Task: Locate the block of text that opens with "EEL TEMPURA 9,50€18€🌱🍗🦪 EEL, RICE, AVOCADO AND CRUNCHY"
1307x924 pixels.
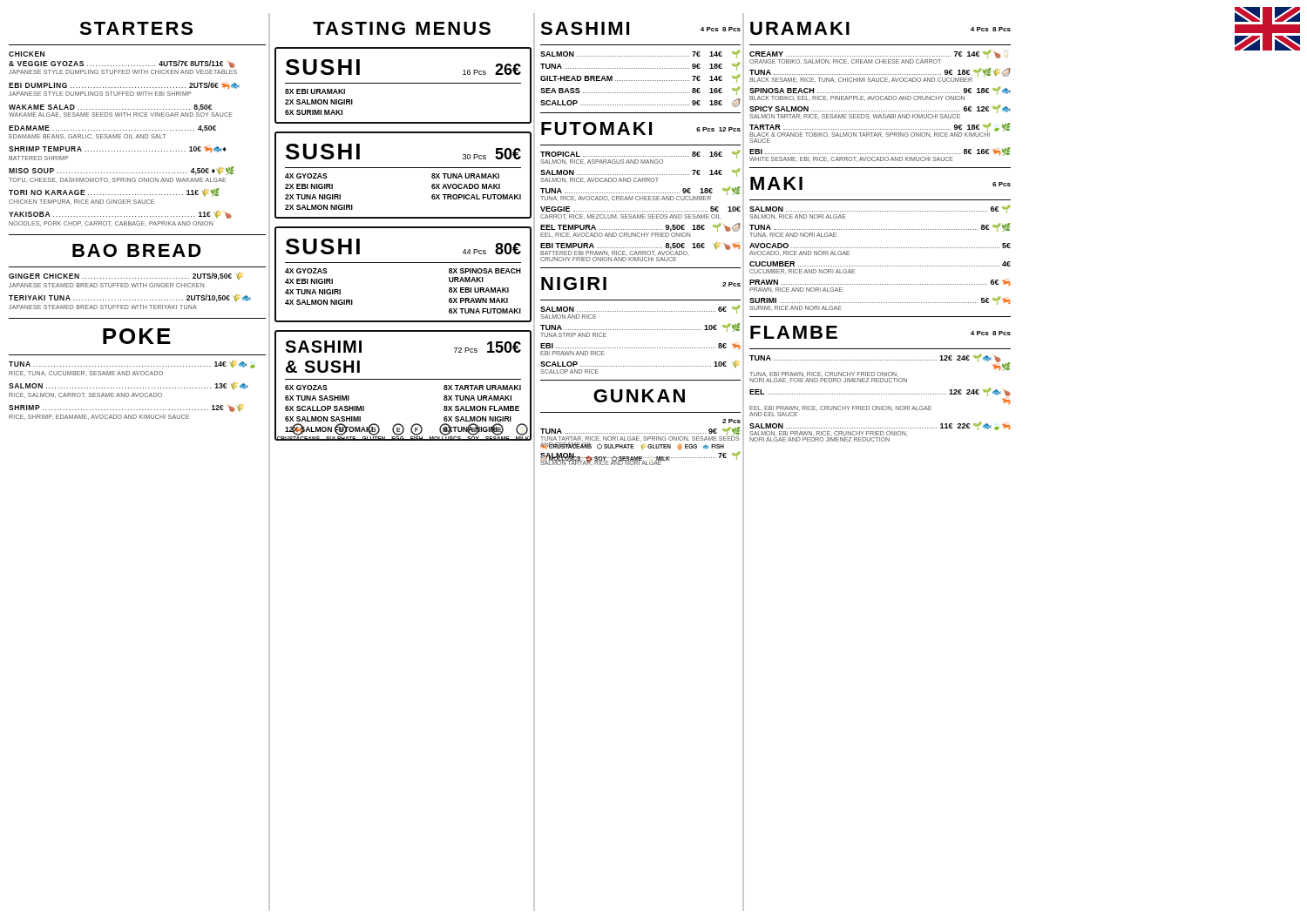Action: pos(640,230)
